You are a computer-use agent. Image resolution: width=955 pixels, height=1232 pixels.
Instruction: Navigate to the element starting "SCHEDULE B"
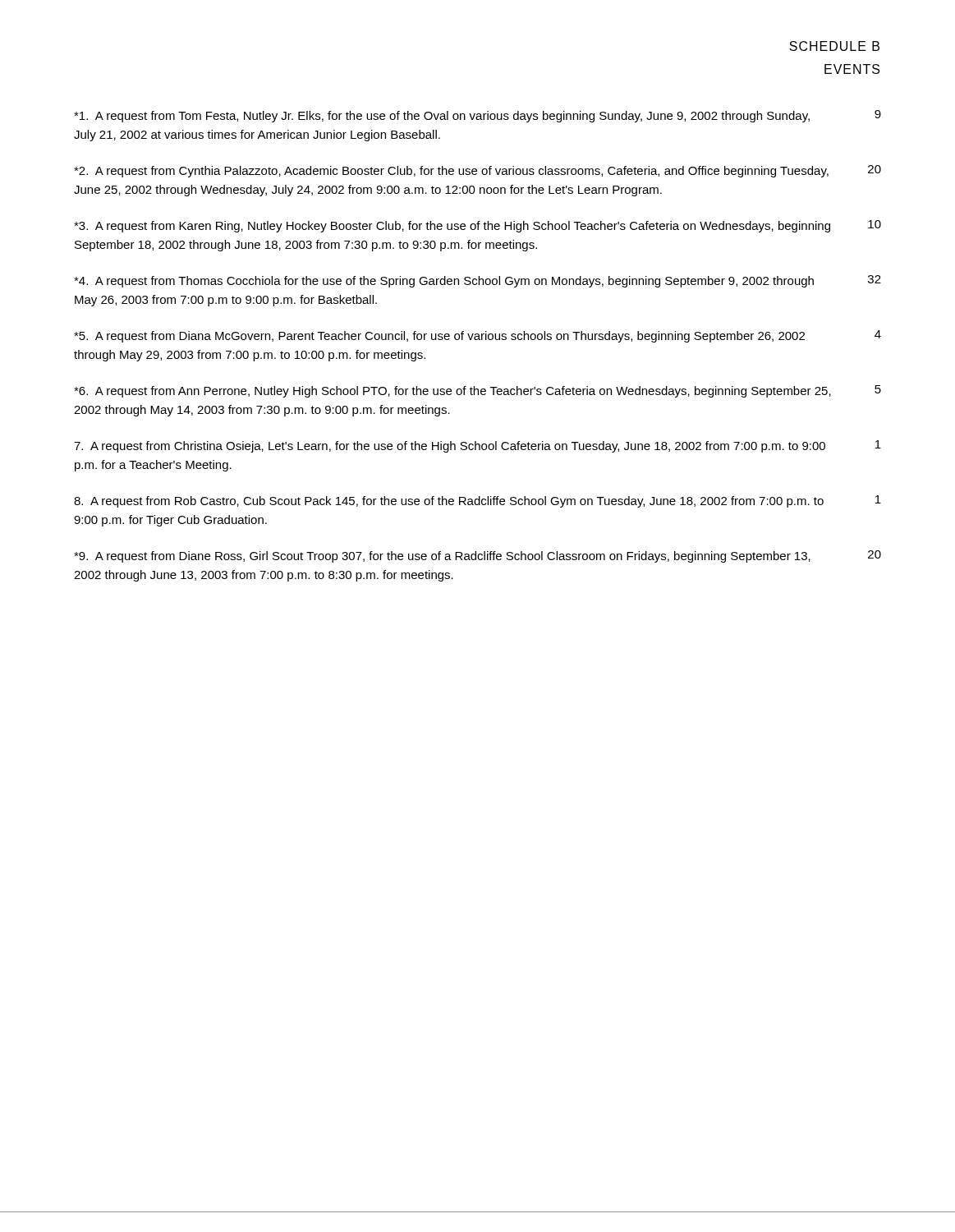pos(835,46)
